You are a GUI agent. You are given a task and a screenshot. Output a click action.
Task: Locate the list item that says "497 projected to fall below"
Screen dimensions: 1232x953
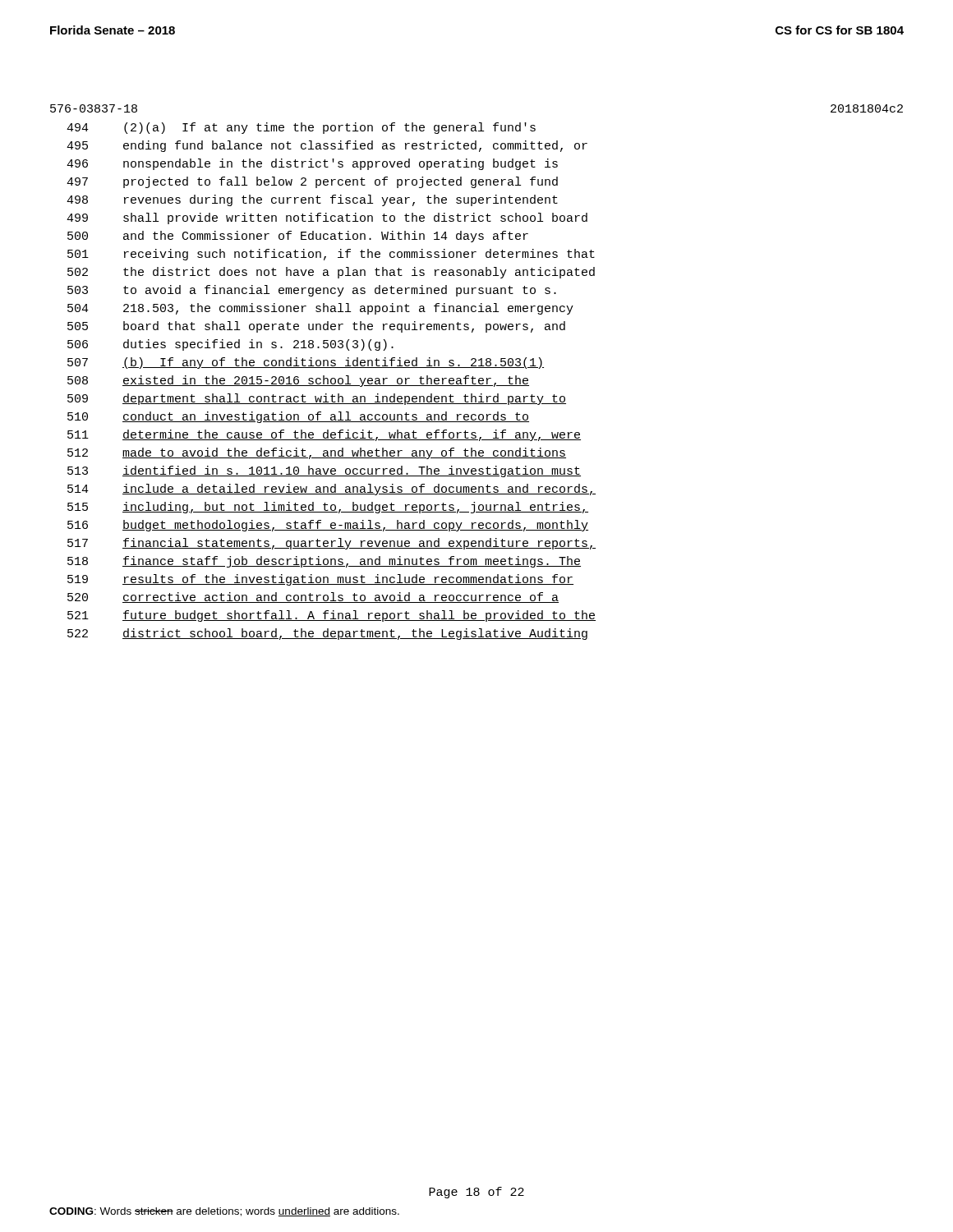(x=476, y=183)
